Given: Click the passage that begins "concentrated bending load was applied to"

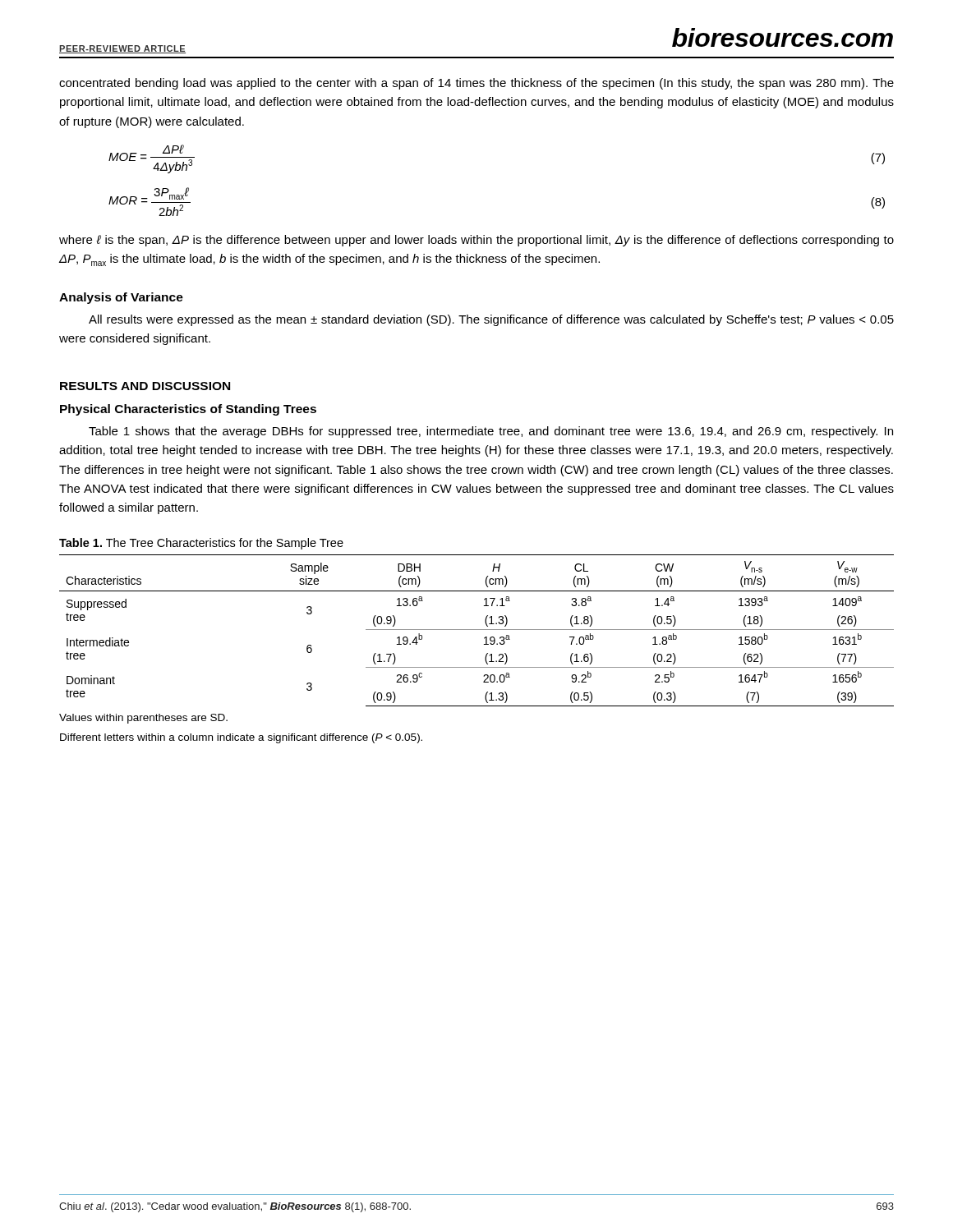Looking at the screenshot, I should point(476,102).
